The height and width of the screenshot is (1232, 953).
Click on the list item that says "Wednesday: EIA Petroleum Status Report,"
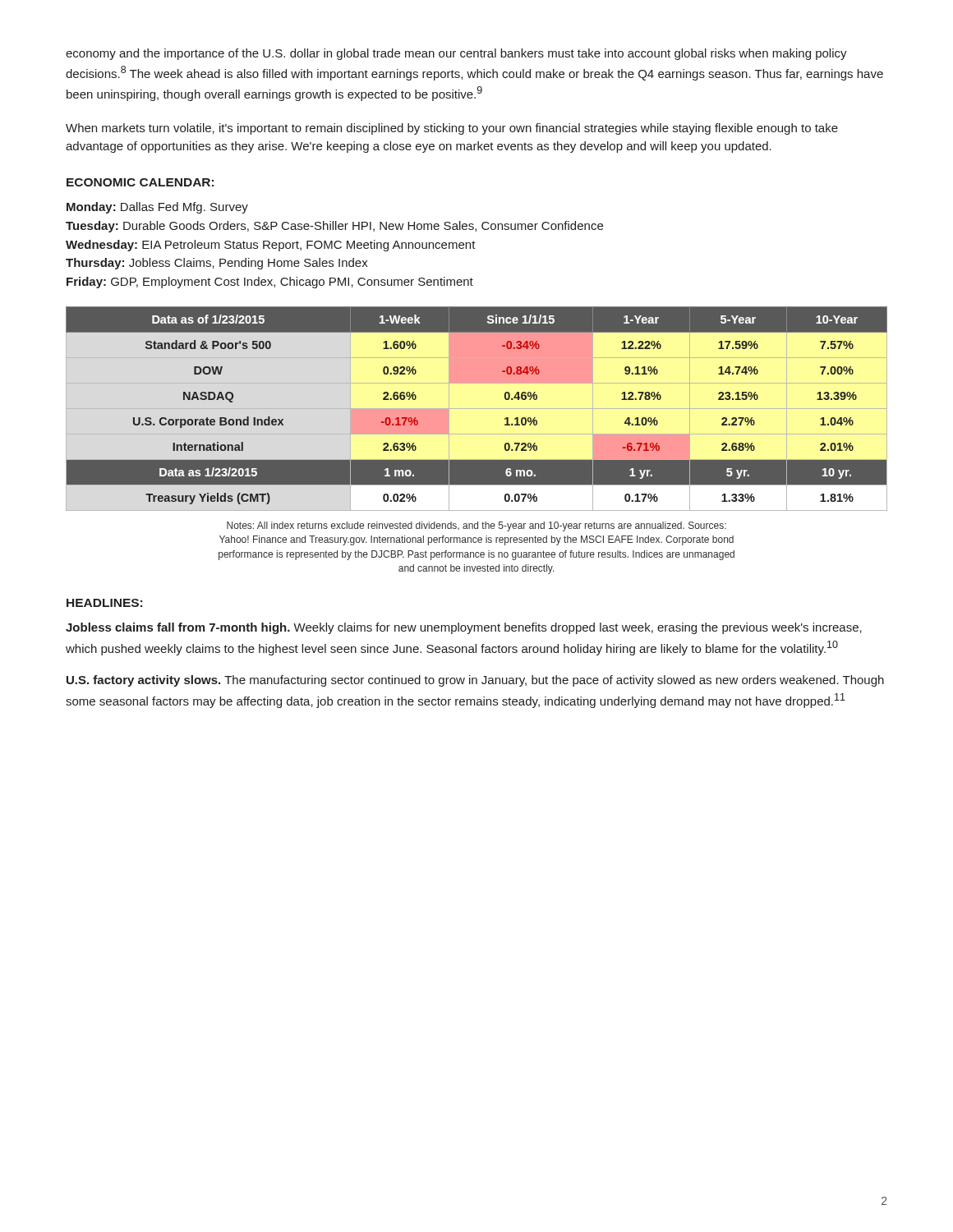(x=270, y=244)
